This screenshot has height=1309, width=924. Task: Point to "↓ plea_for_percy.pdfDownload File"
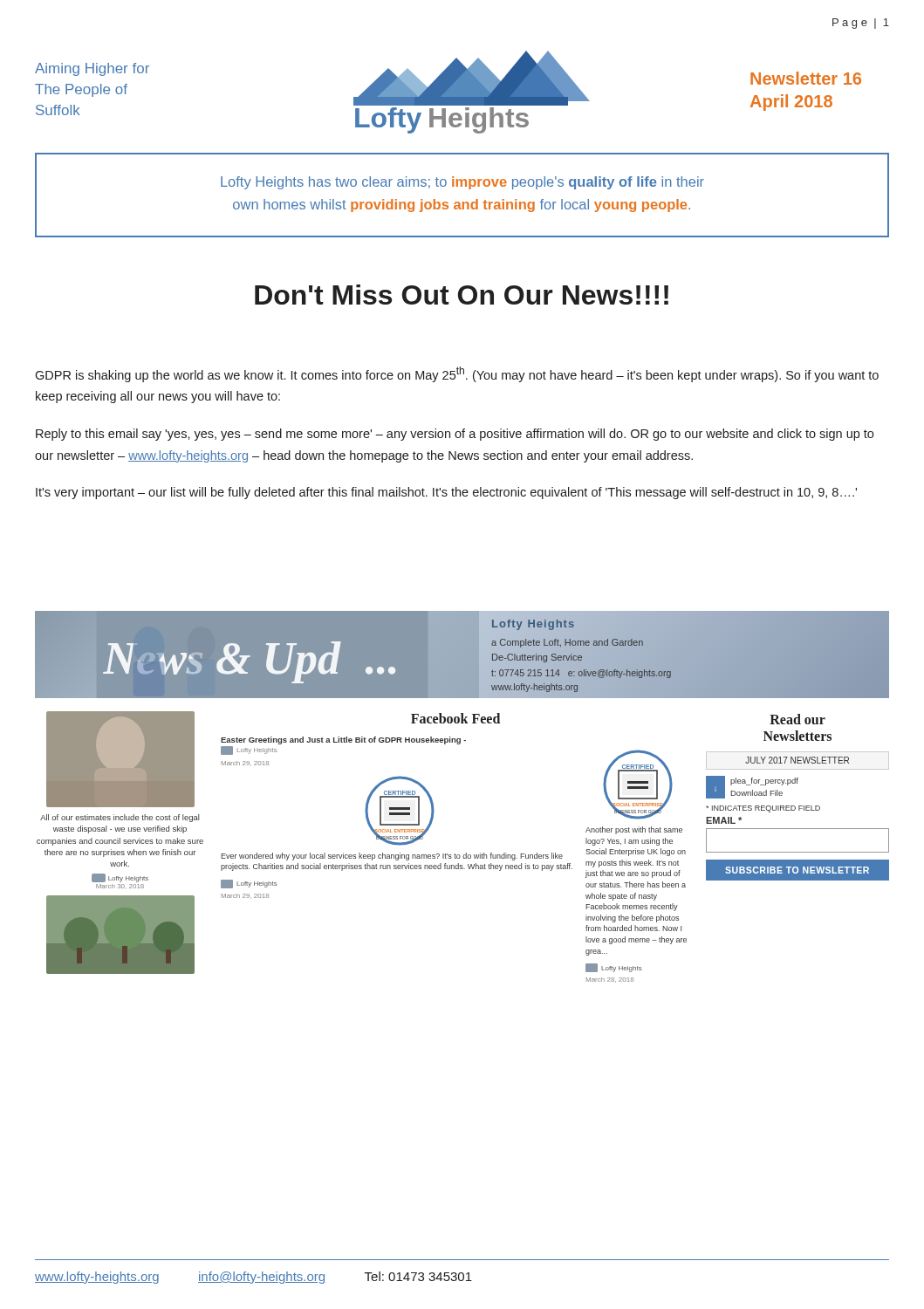(752, 787)
